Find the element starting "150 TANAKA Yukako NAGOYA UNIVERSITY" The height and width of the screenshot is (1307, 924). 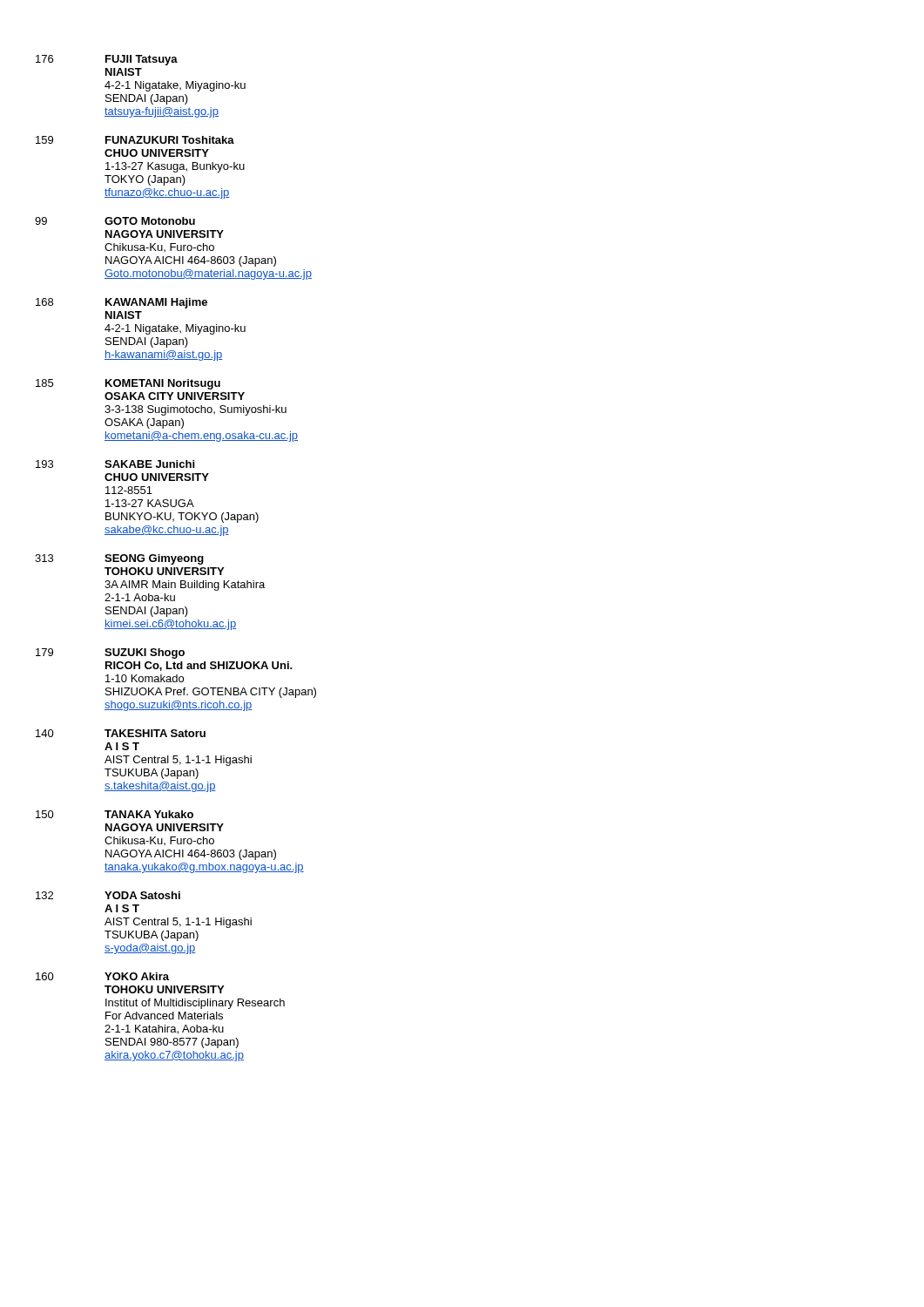[115, 814]
